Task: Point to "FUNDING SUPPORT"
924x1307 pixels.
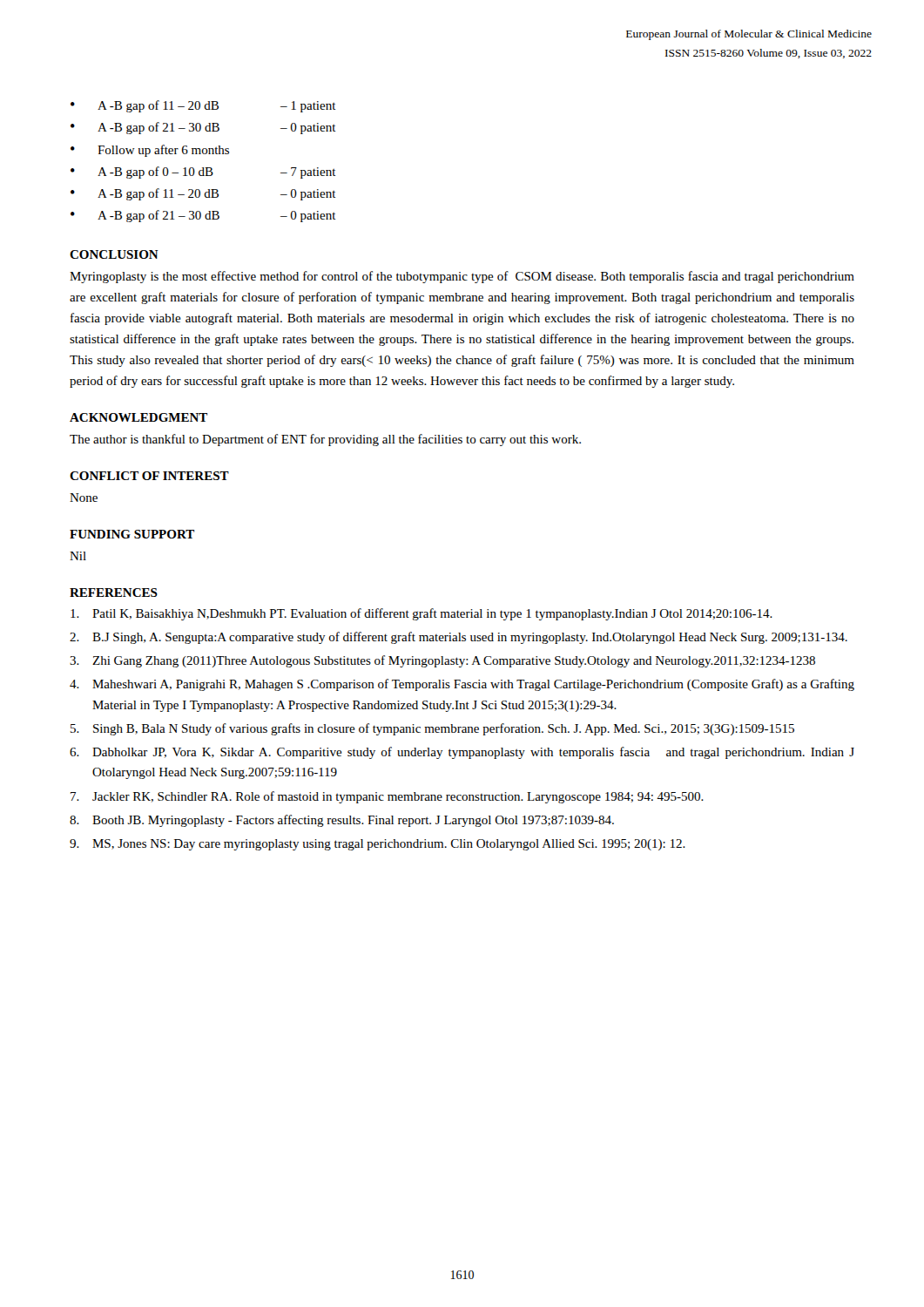Action: (x=132, y=534)
